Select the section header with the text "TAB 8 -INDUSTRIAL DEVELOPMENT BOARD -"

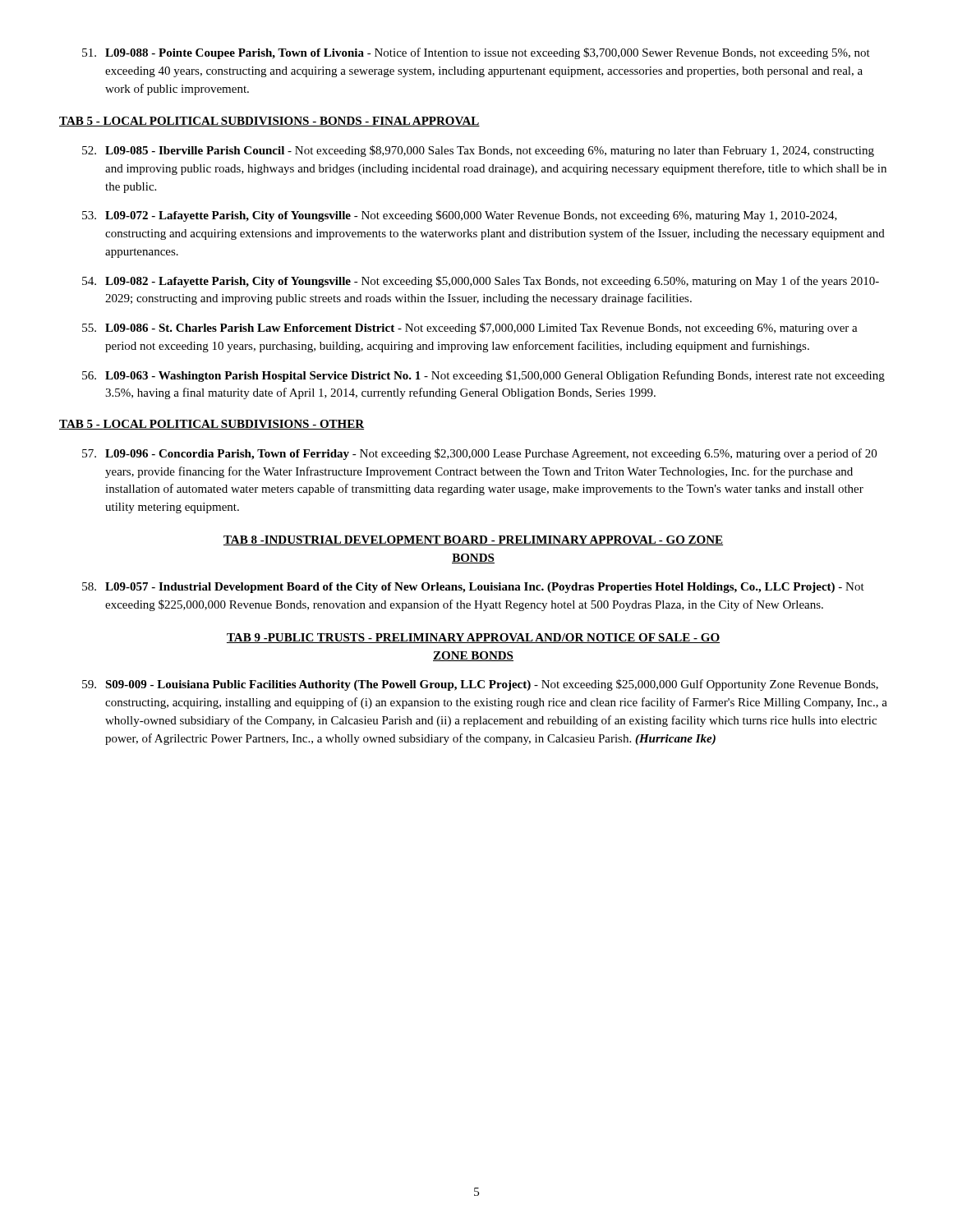[473, 549]
